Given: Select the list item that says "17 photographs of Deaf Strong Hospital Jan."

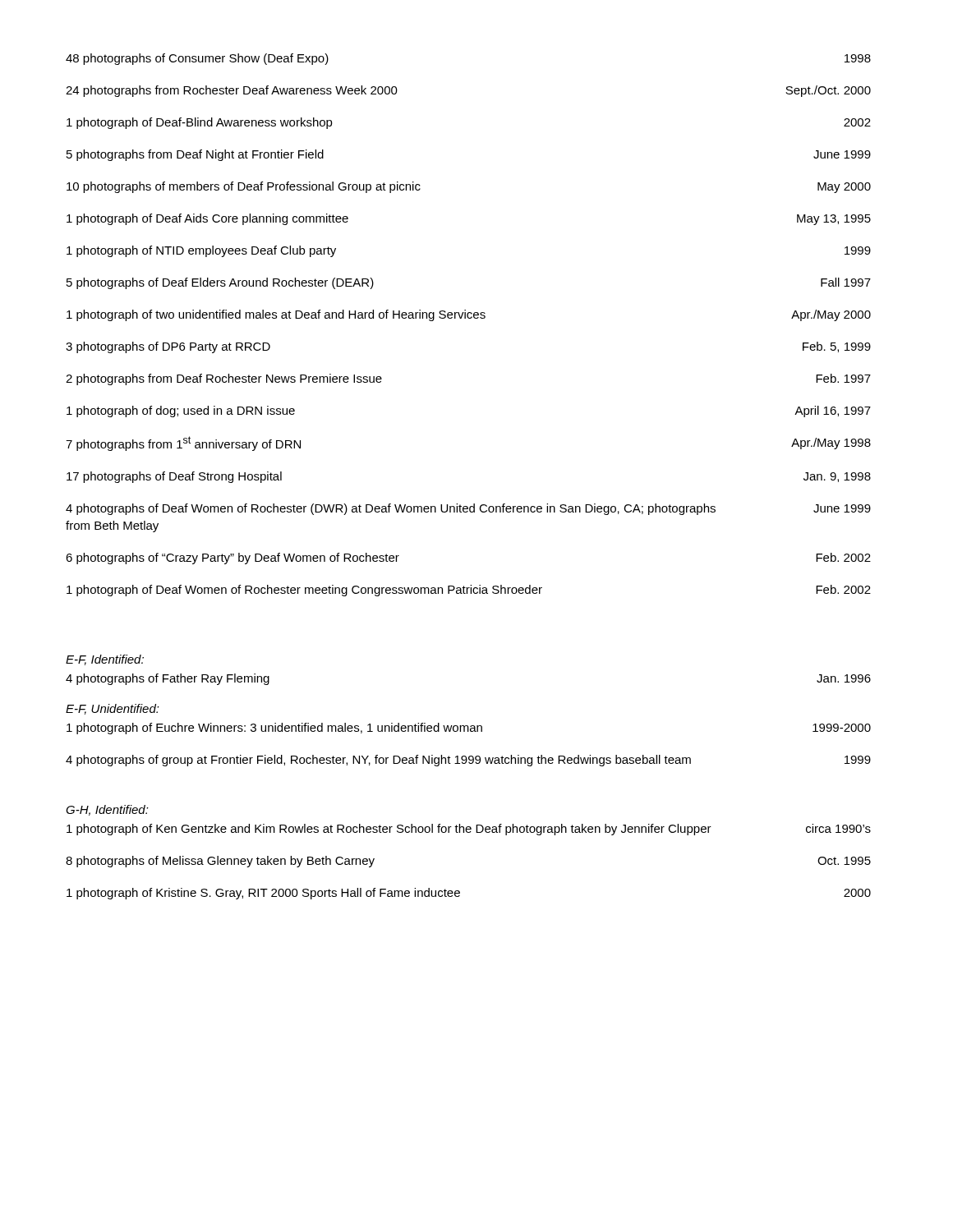Looking at the screenshot, I should tap(174, 479).
